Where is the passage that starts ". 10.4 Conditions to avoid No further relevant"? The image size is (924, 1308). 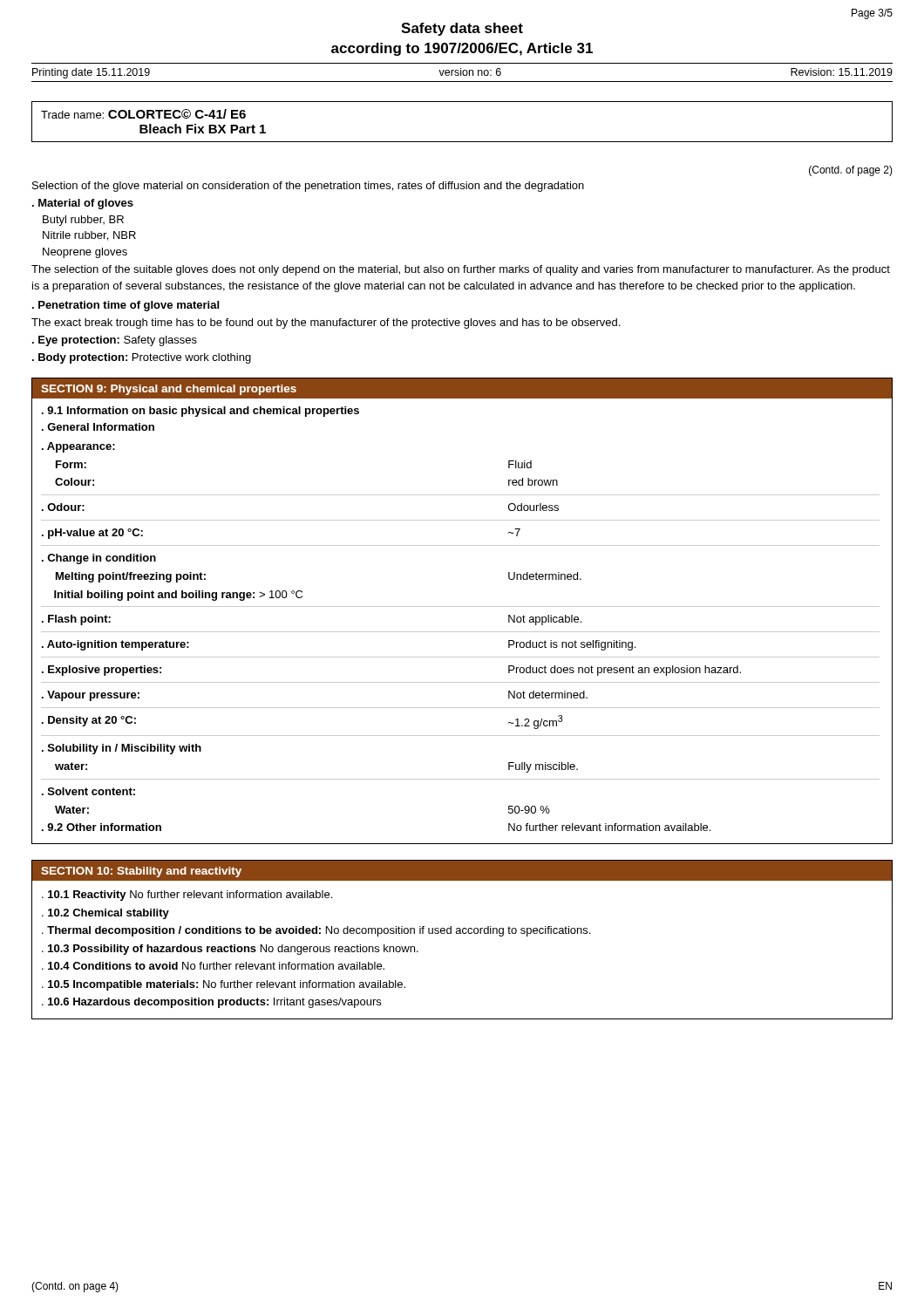[213, 966]
